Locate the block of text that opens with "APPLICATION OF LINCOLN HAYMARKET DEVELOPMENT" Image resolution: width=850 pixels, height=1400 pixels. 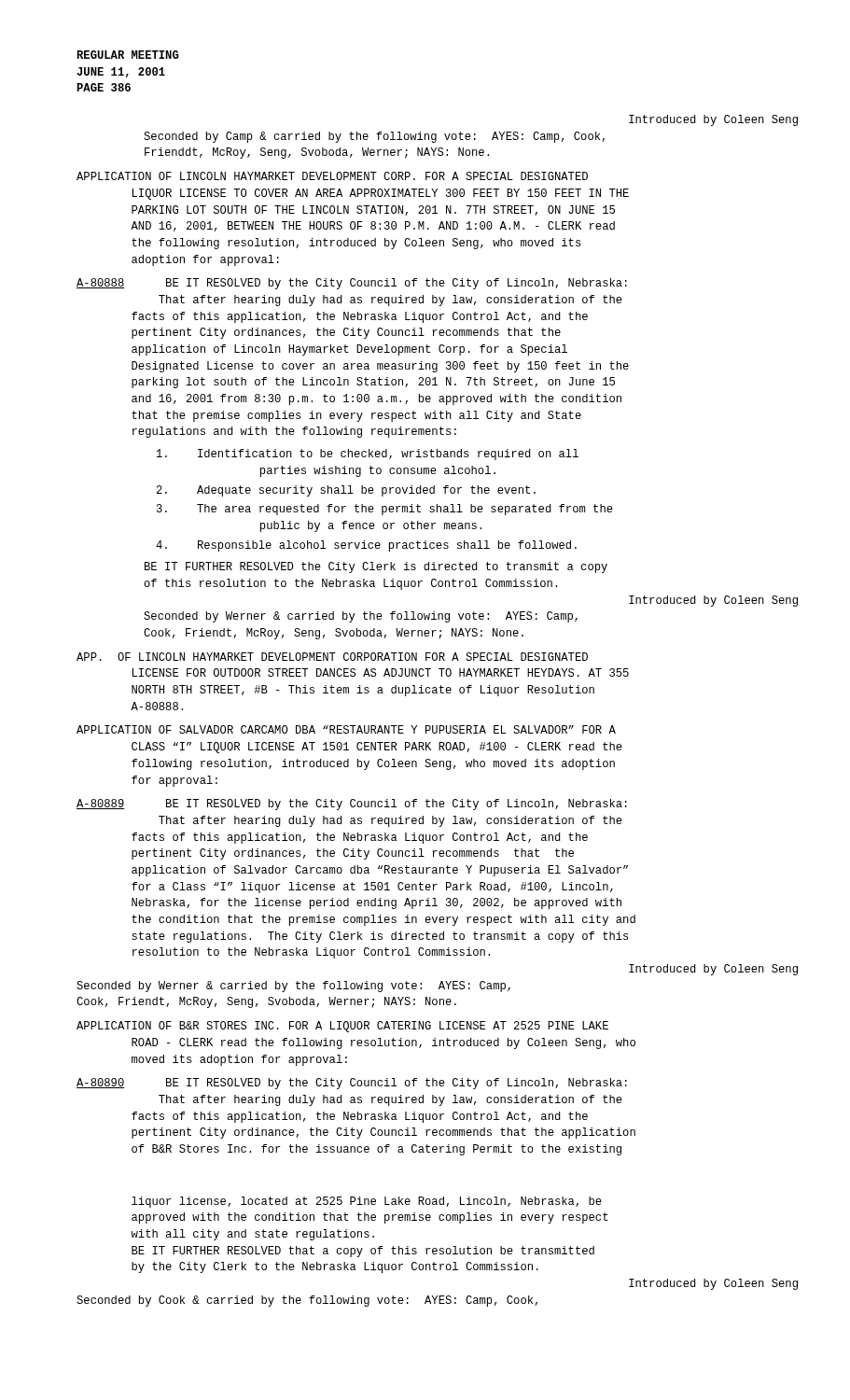(x=353, y=219)
